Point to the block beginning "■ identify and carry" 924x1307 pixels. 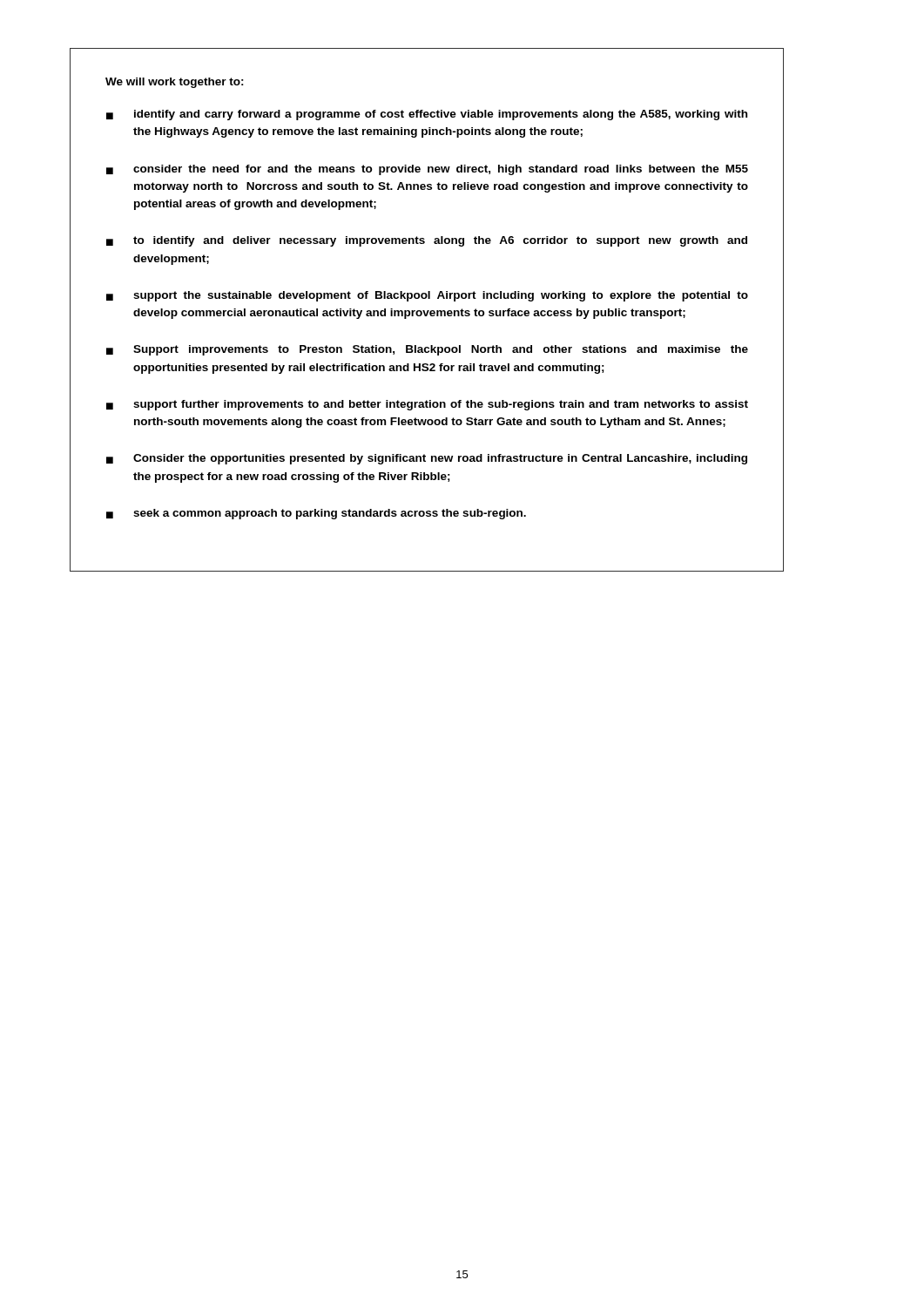point(427,123)
